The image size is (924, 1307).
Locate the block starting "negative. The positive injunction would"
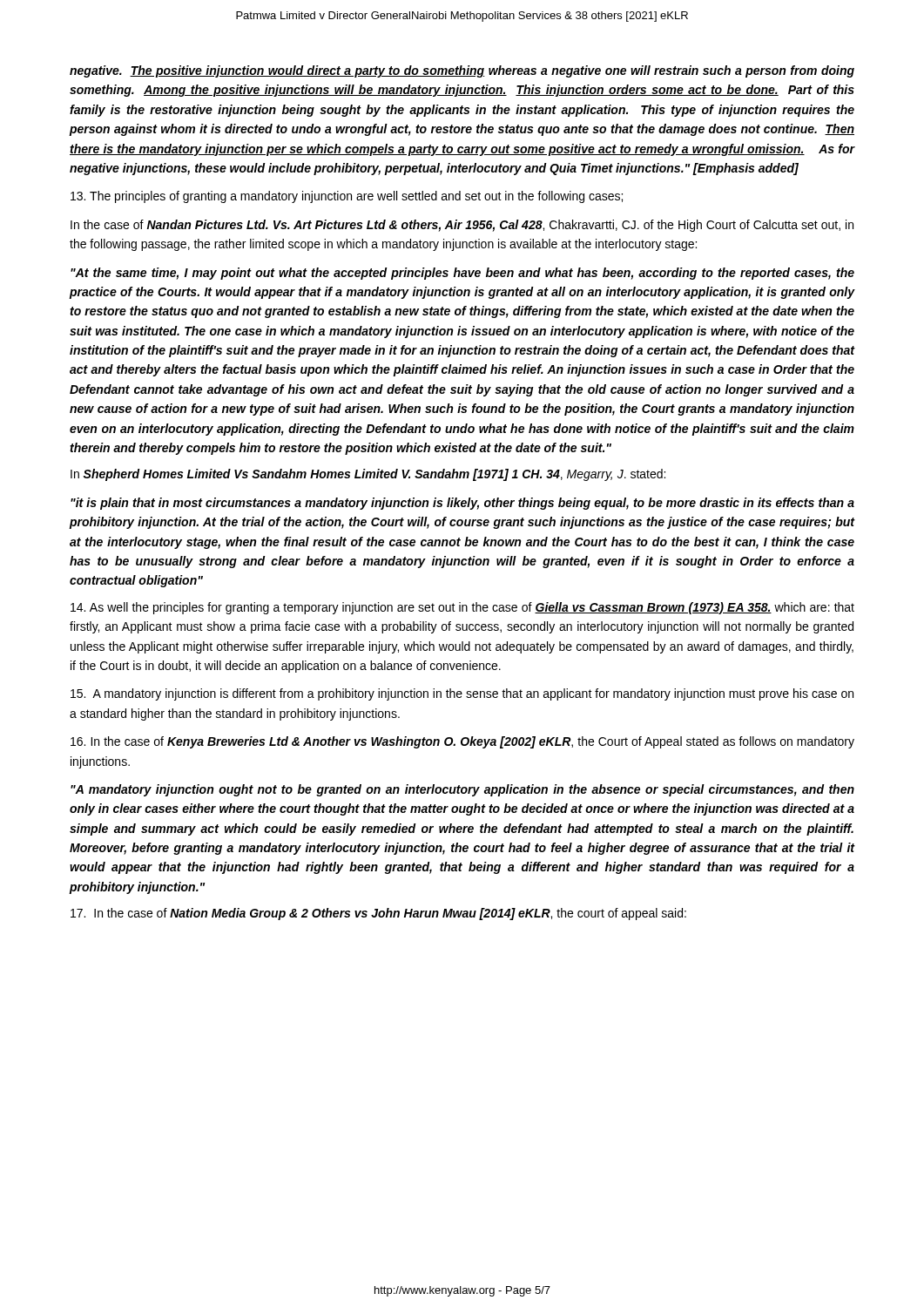click(462, 120)
